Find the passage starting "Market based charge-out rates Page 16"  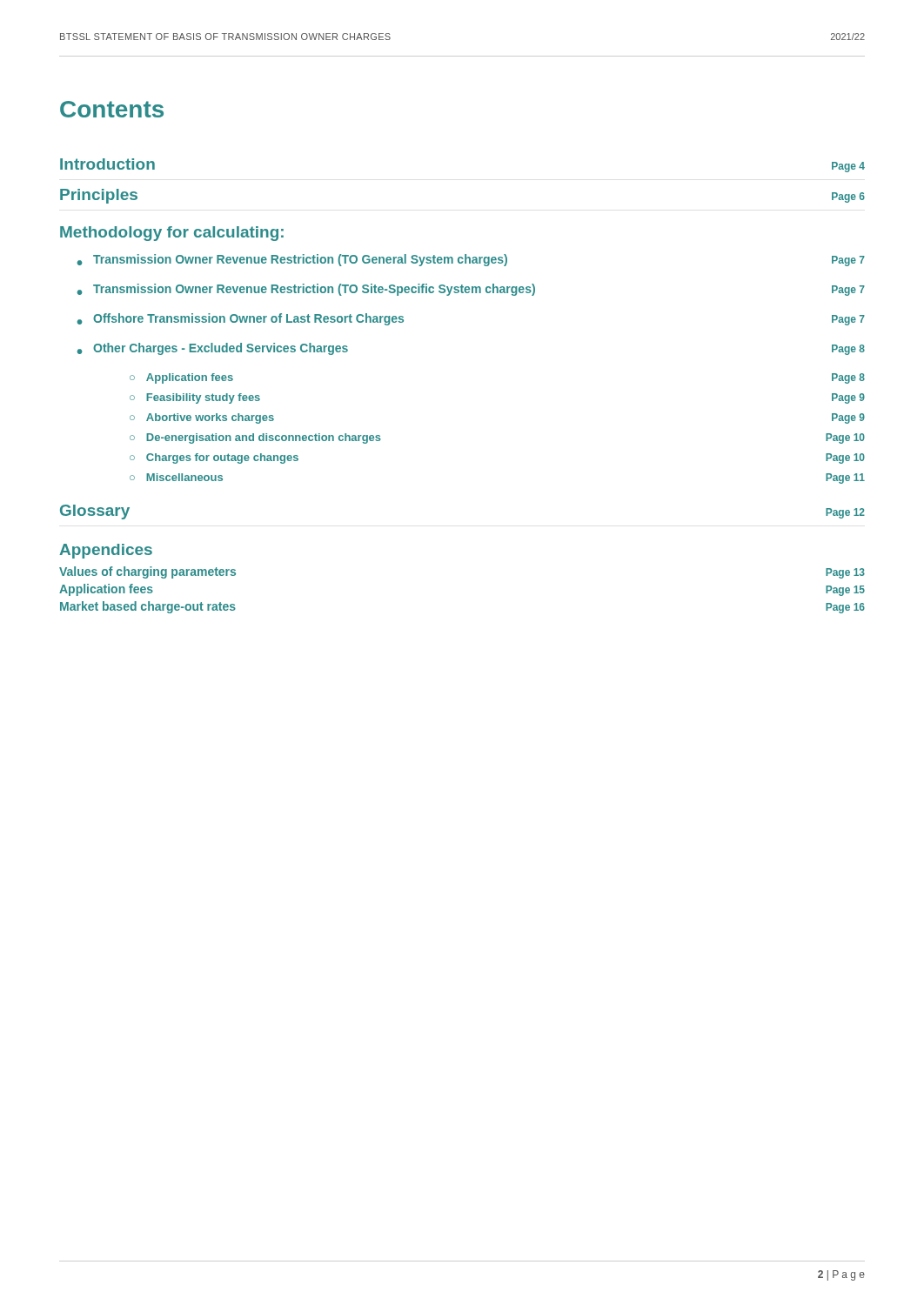tap(150, 606)
